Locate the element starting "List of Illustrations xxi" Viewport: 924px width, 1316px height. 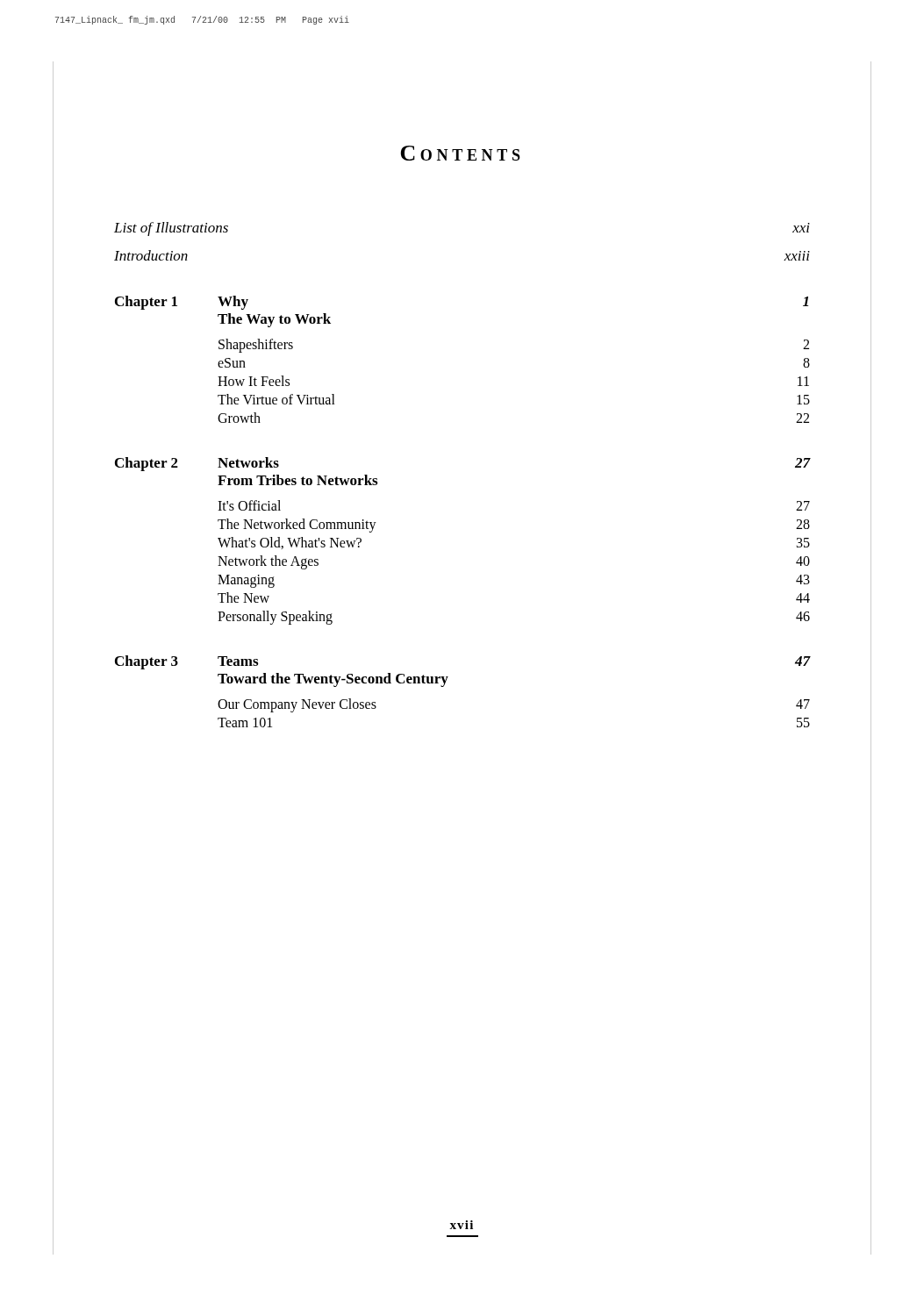pyautogui.click(x=173, y=230)
